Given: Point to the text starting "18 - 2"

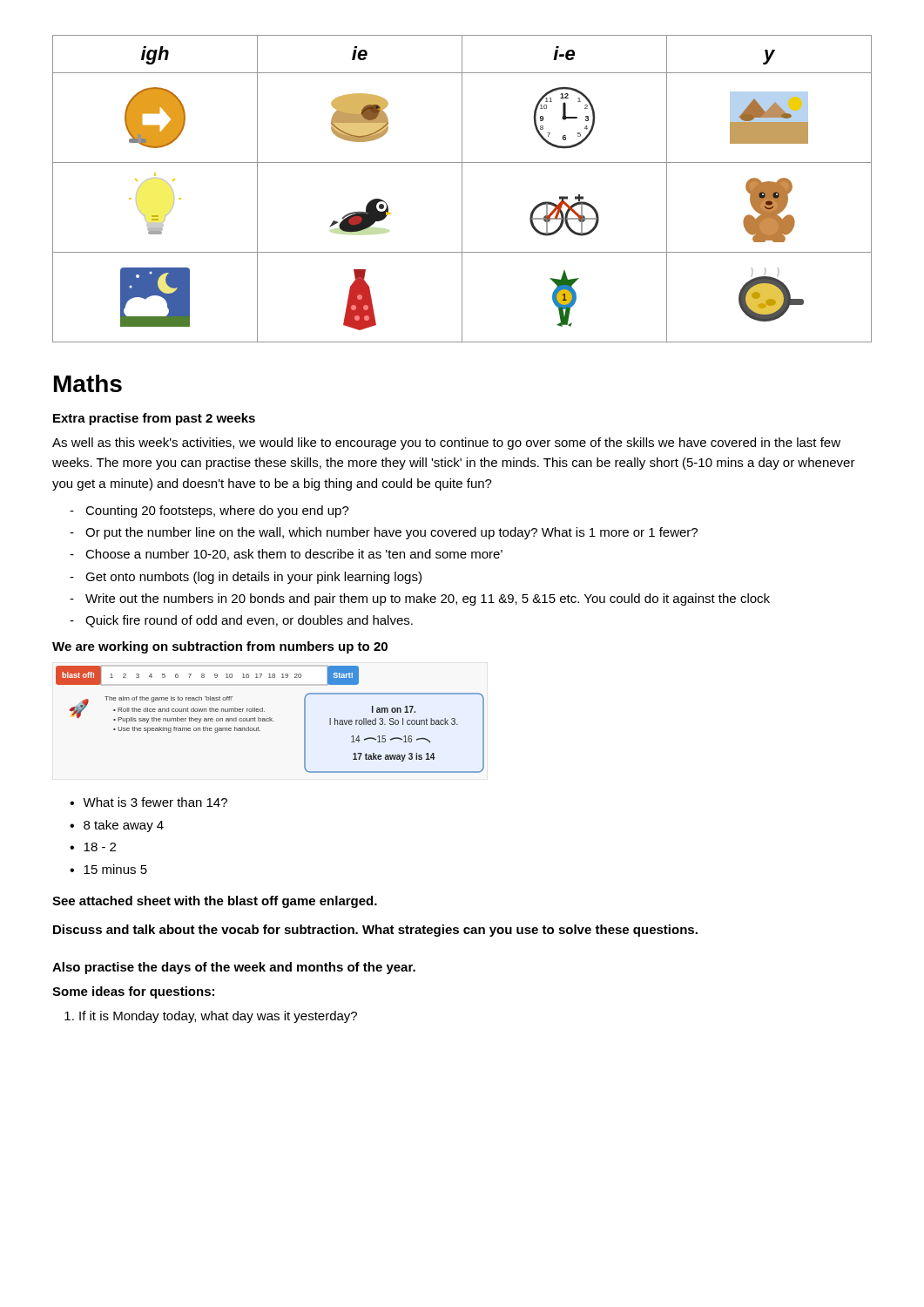Looking at the screenshot, I should pyautogui.click(x=93, y=847).
